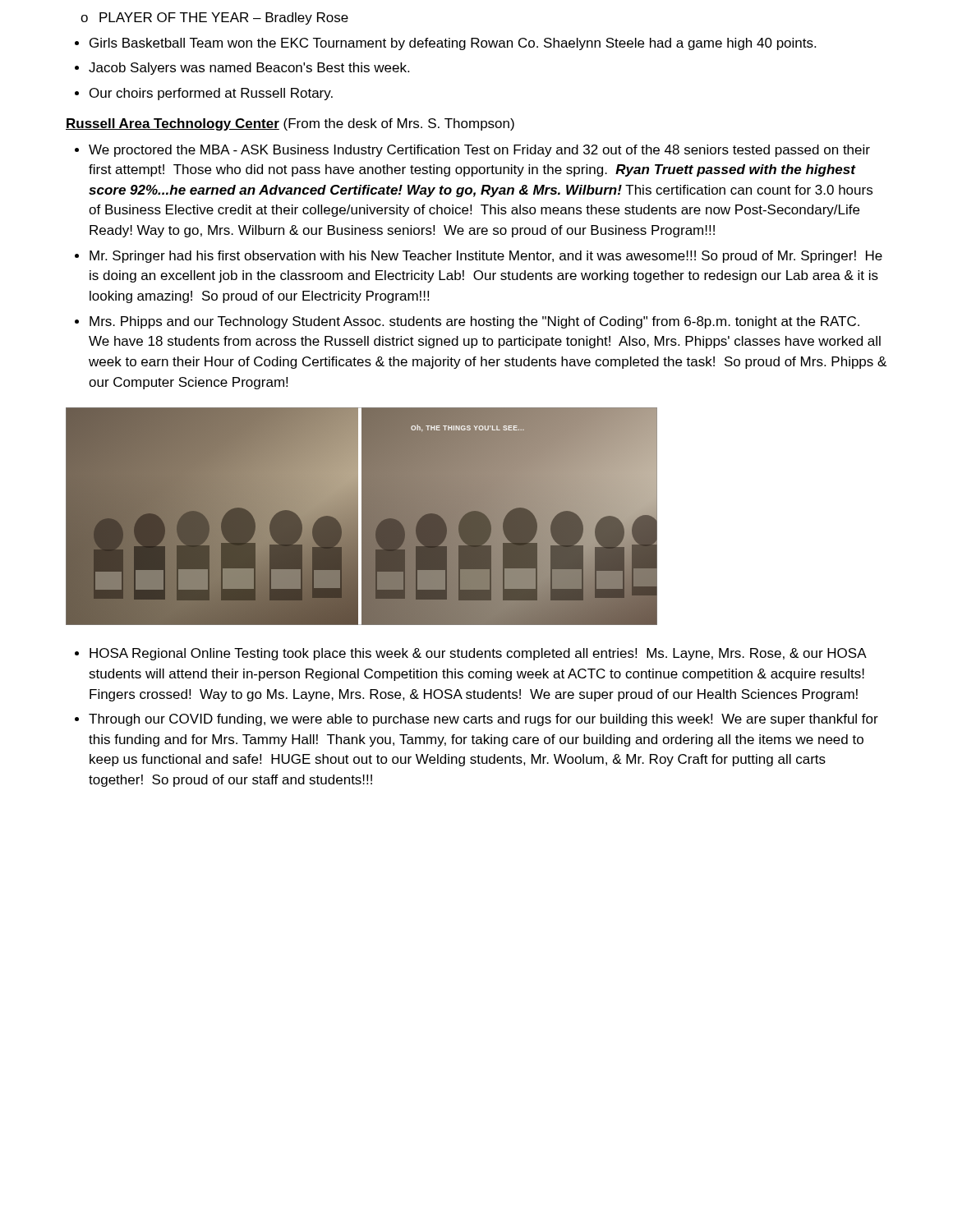Select the region starting "Mr. Springer had his first observation with his"
Image resolution: width=953 pixels, height=1232 pixels.
click(x=486, y=276)
